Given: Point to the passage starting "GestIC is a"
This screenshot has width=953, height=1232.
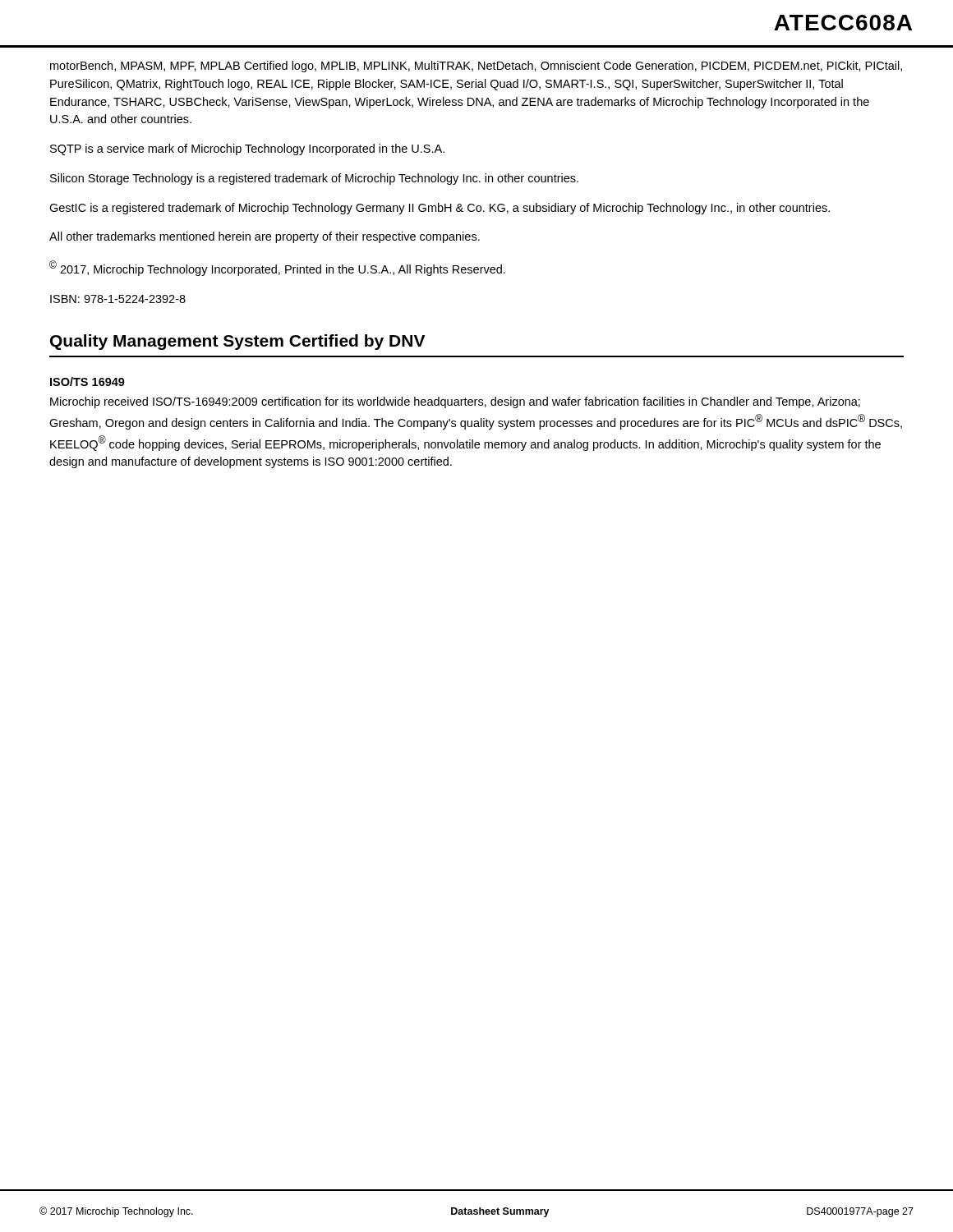Looking at the screenshot, I should point(440,207).
